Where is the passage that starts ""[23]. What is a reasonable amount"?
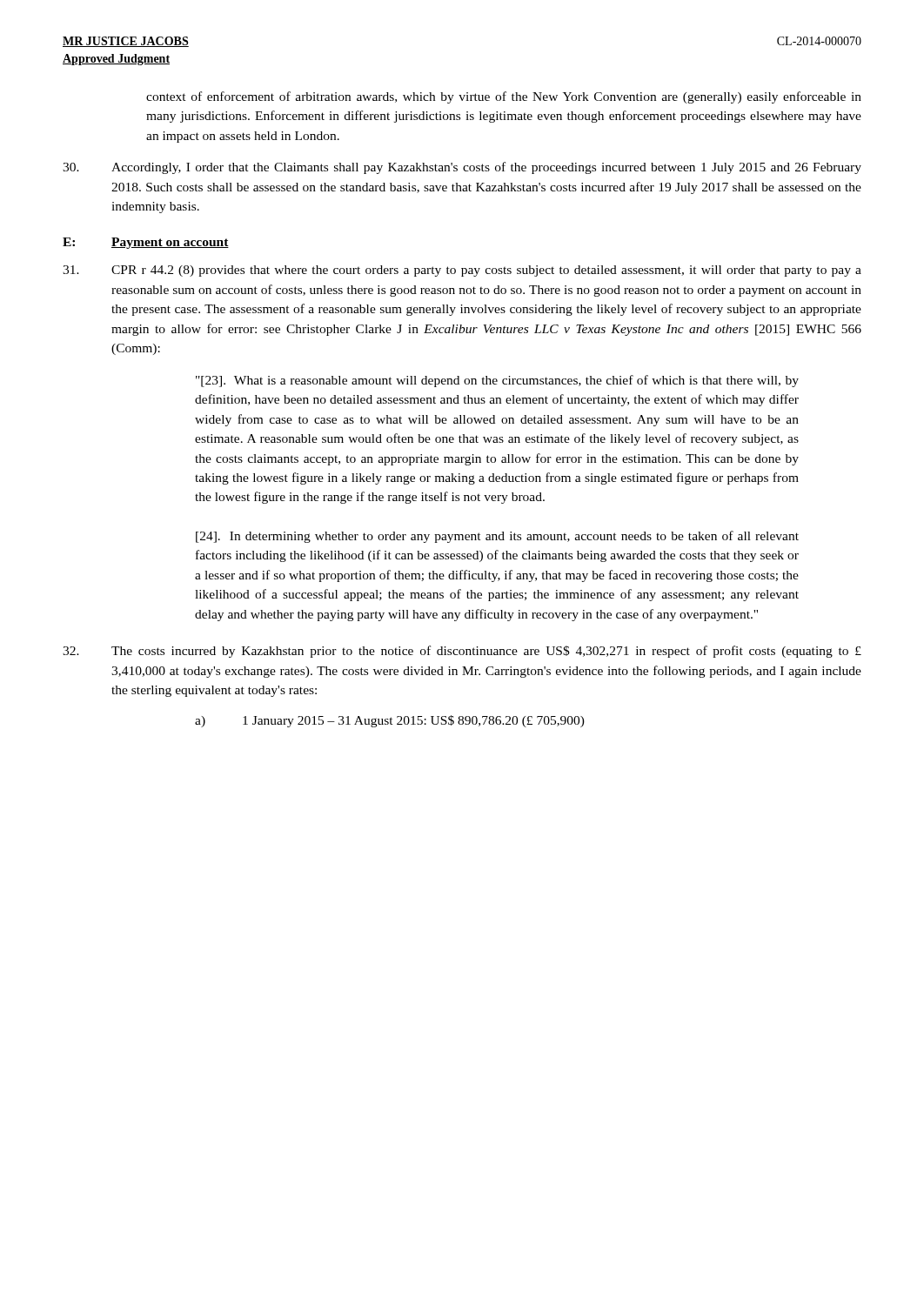 click(497, 438)
